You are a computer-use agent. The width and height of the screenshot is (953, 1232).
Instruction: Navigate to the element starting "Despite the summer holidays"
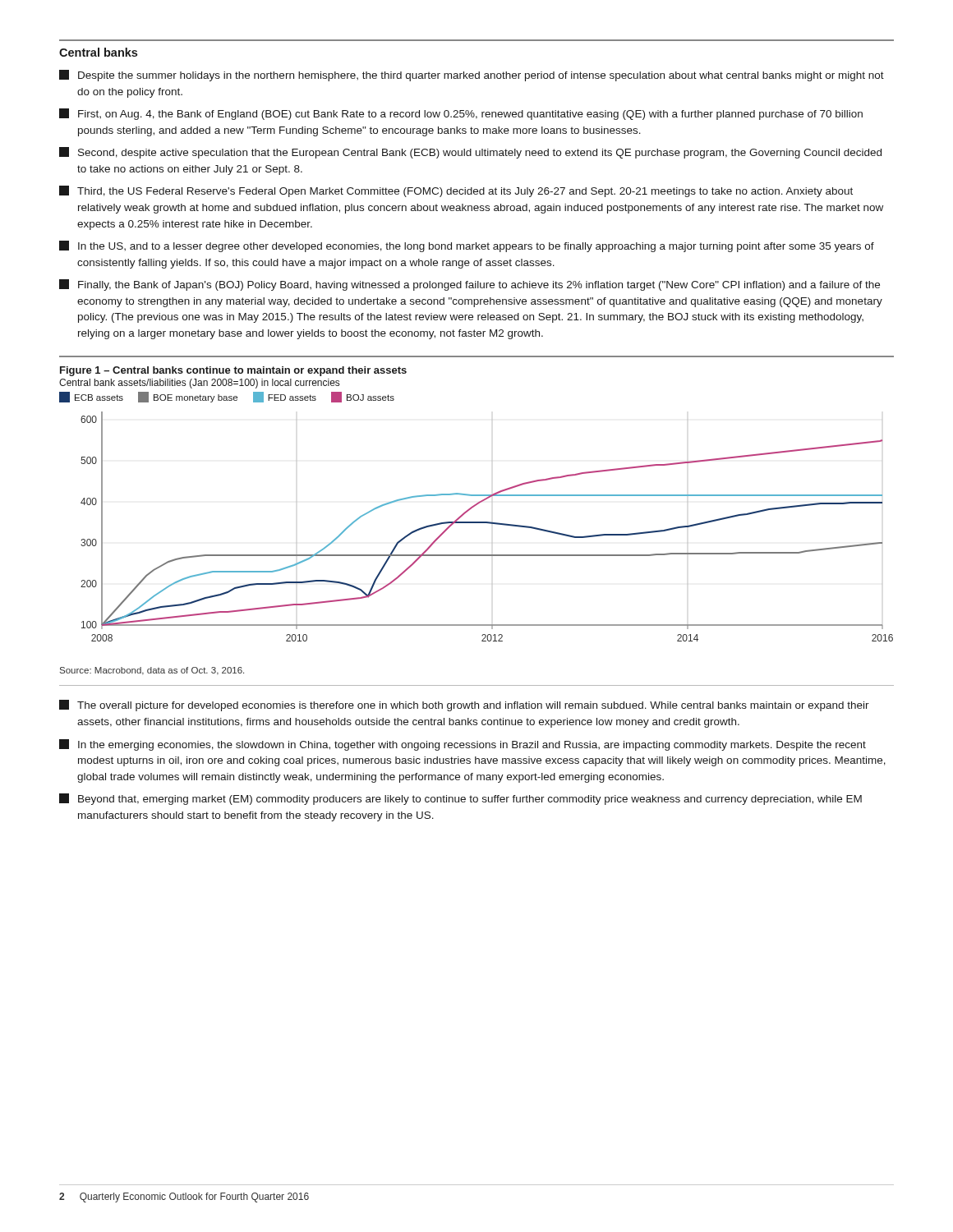[476, 83]
